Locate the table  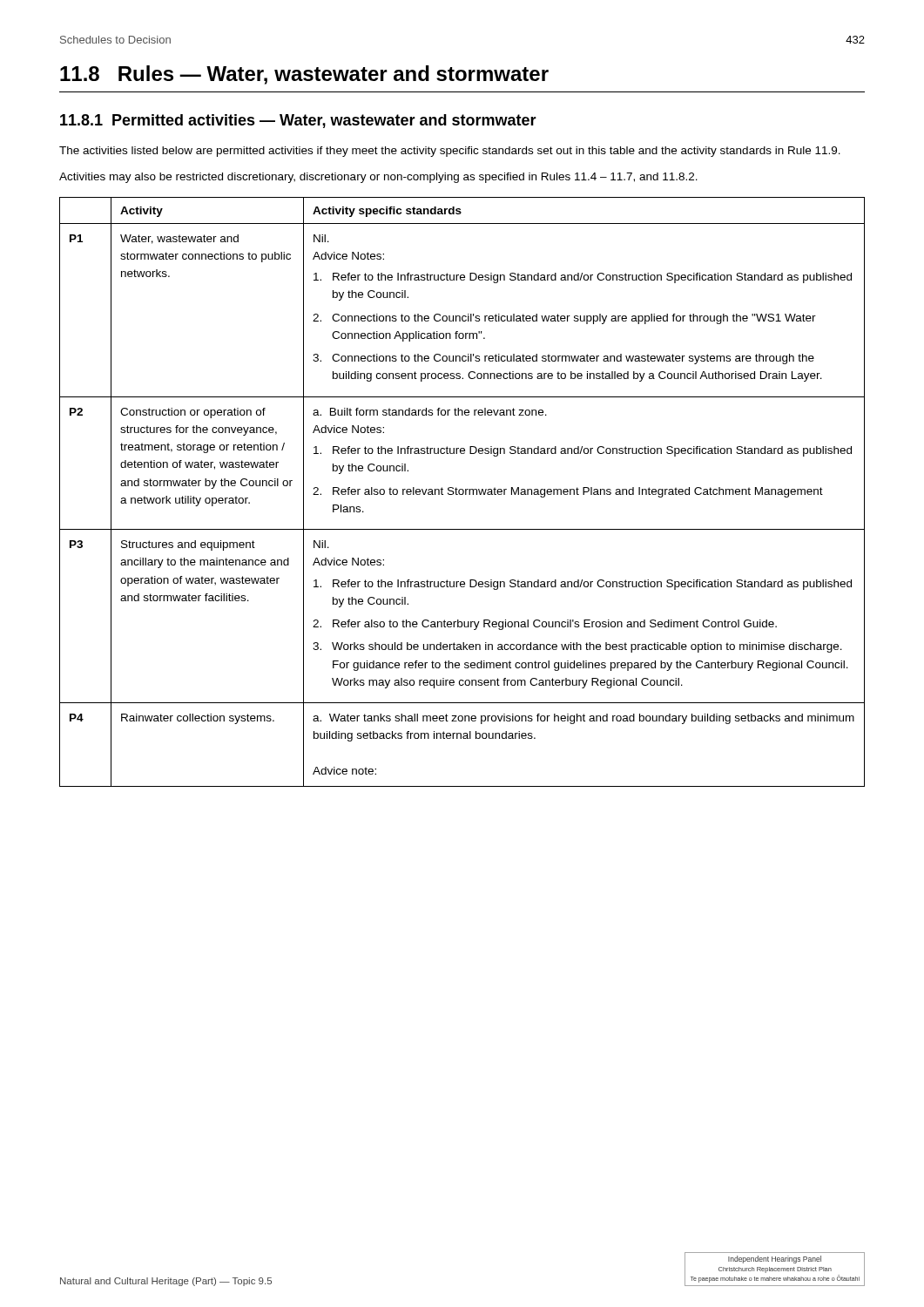click(x=462, y=492)
